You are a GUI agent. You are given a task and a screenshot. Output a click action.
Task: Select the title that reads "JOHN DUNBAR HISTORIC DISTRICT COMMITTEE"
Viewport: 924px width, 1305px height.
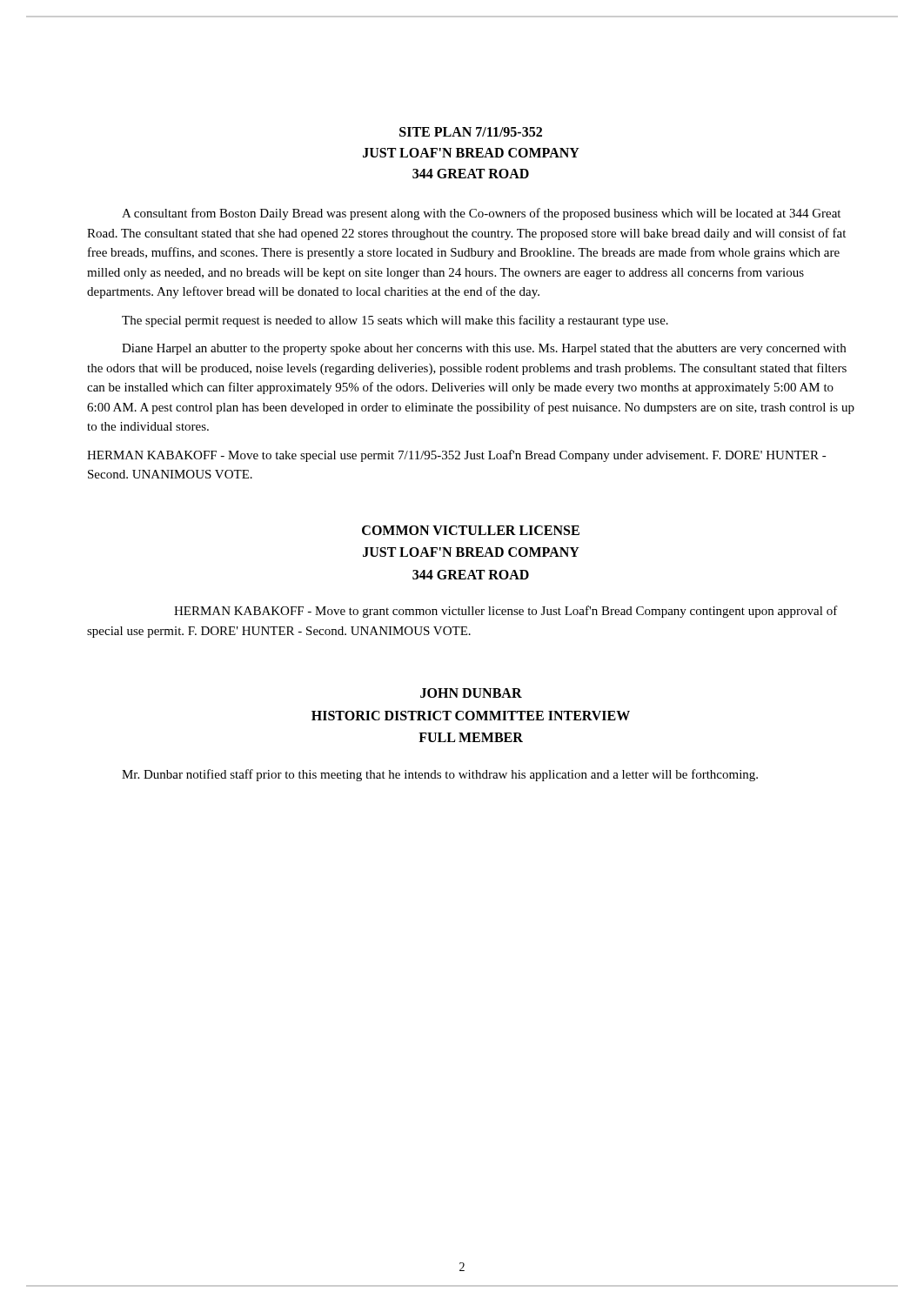pos(471,716)
